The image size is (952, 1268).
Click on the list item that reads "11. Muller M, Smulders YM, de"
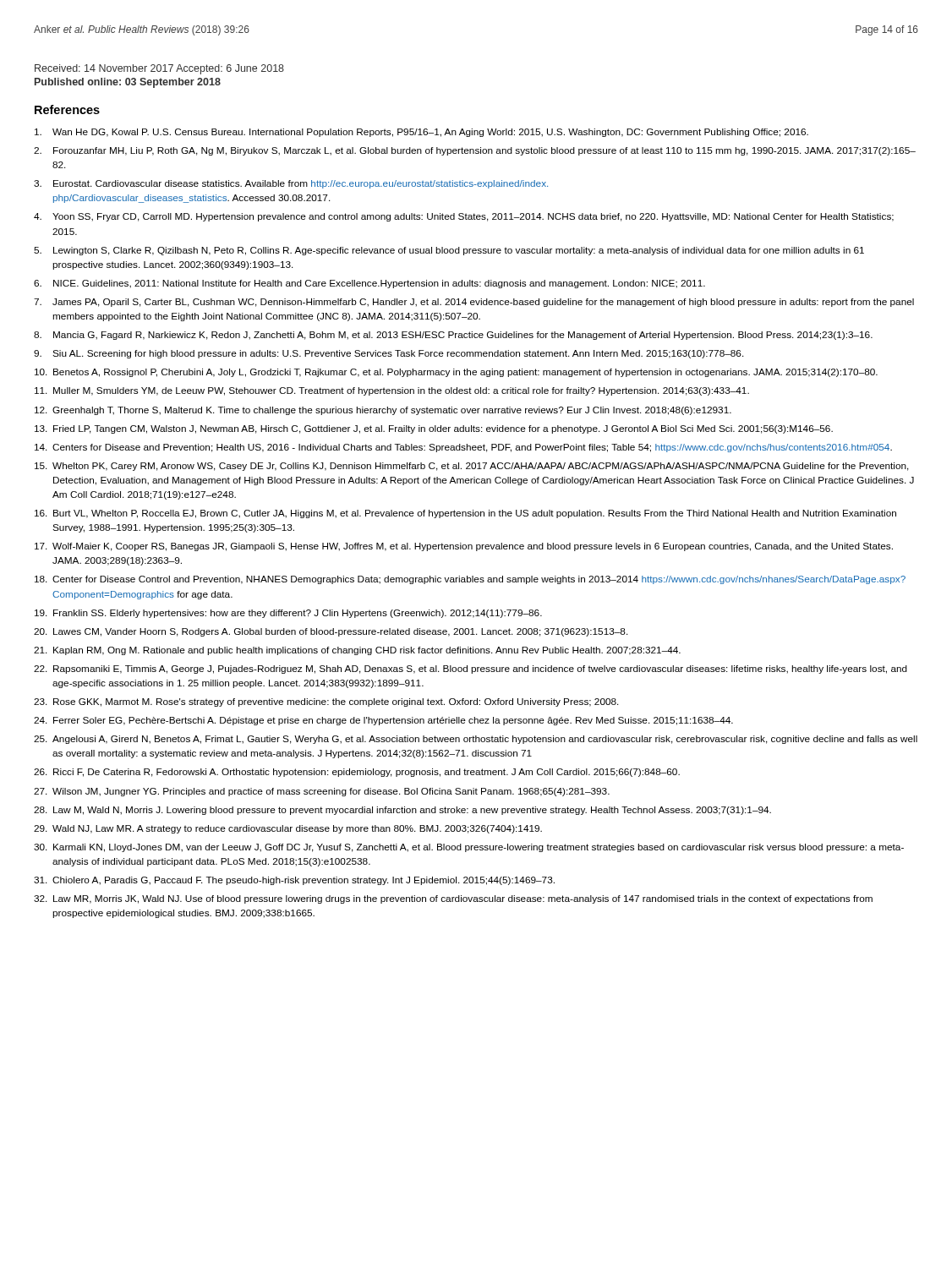coord(392,391)
